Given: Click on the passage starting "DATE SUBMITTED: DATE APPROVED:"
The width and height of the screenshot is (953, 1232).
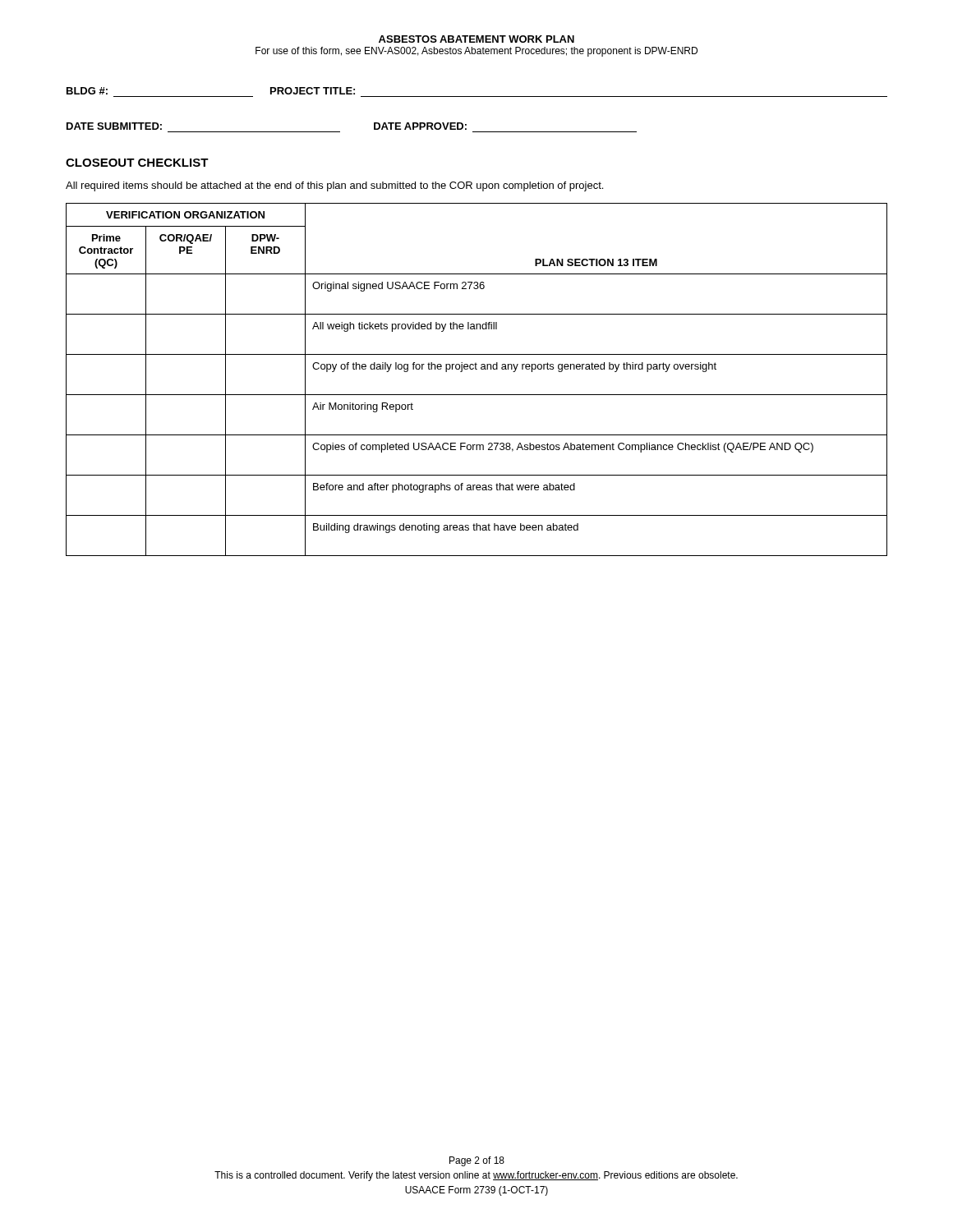Looking at the screenshot, I should pos(115,126).
